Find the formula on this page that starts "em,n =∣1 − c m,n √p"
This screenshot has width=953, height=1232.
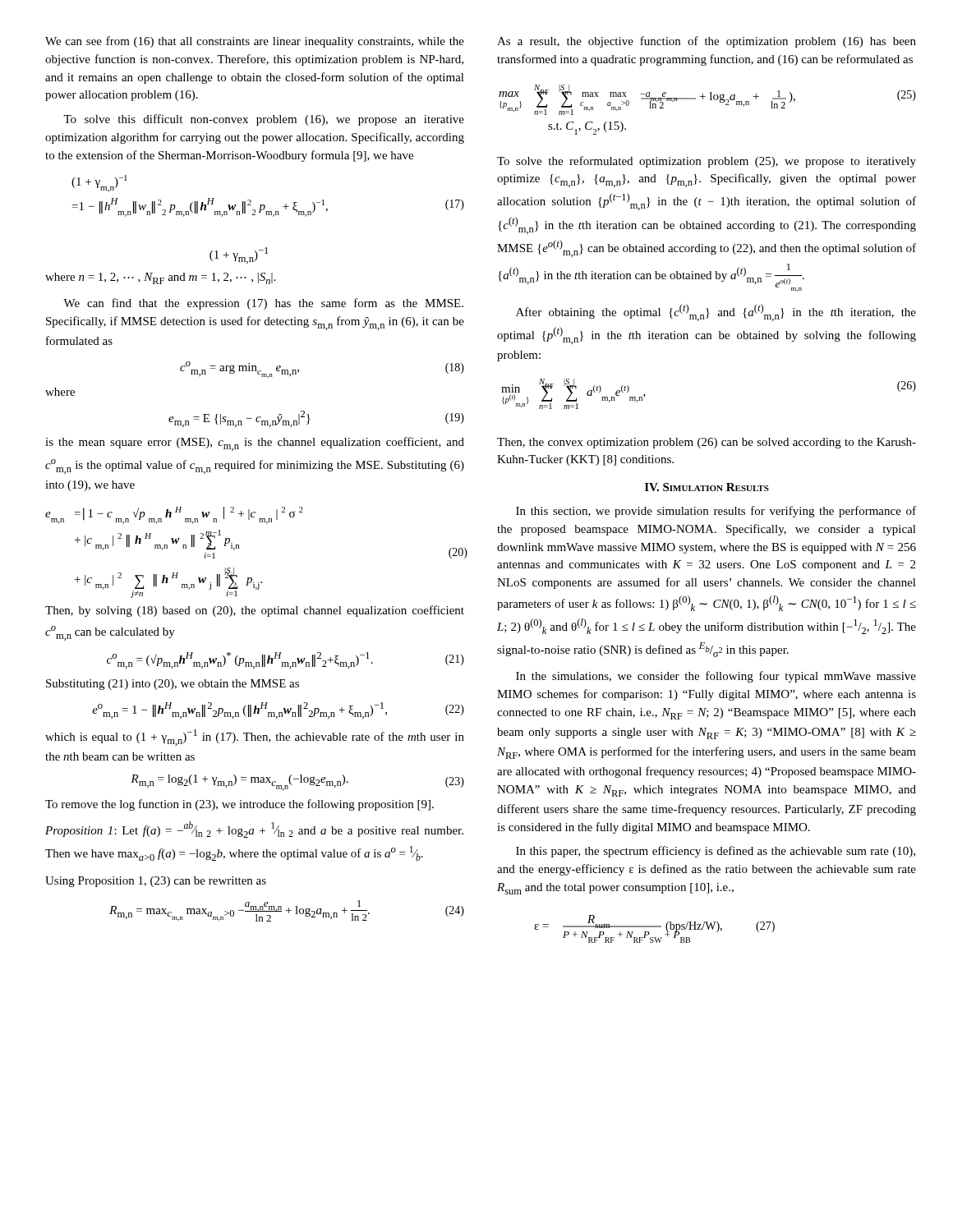click(x=255, y=550)
